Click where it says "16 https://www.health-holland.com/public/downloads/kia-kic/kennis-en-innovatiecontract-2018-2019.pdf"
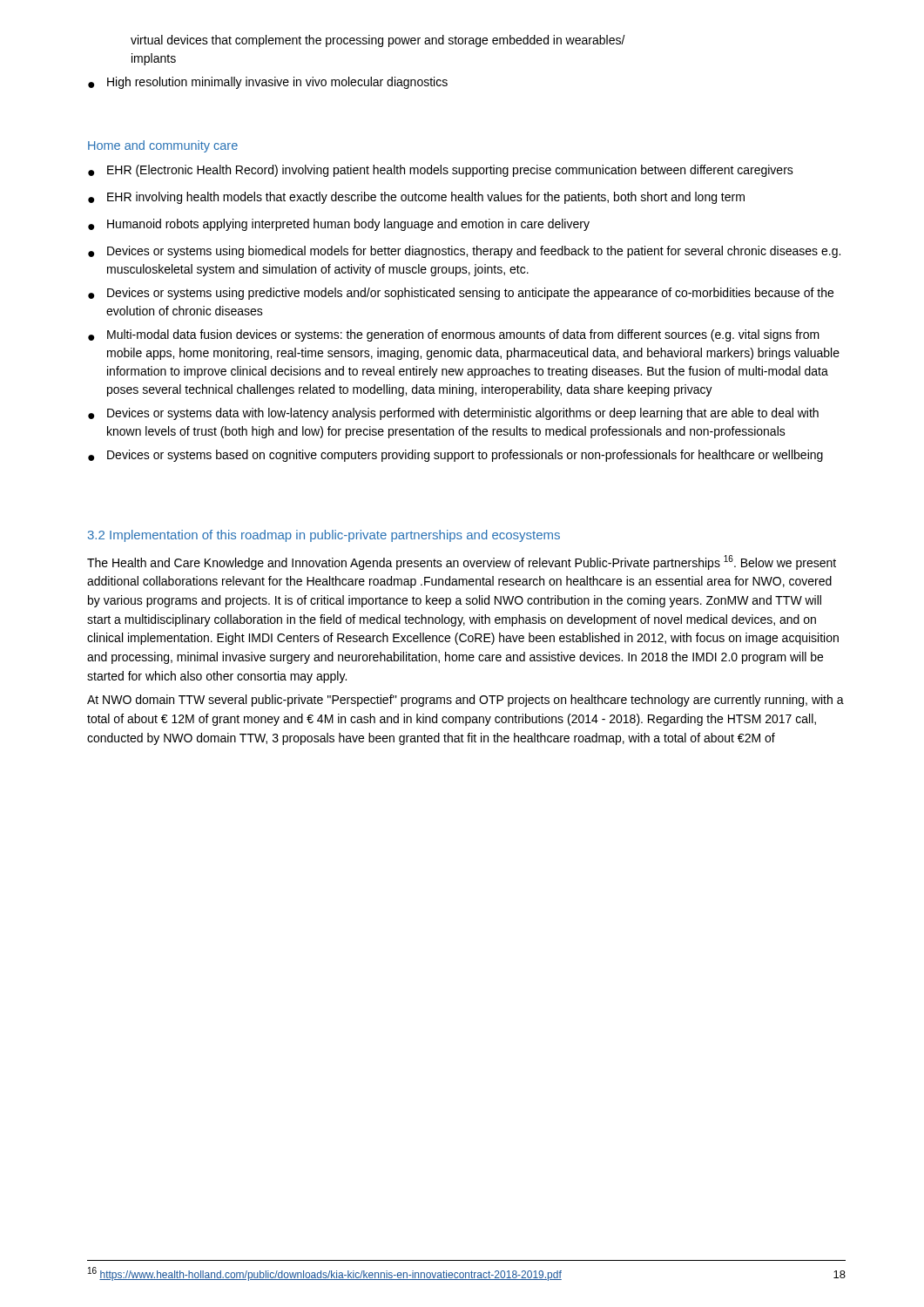This screenshot has width=924, height=1307. pos(324,1273)
